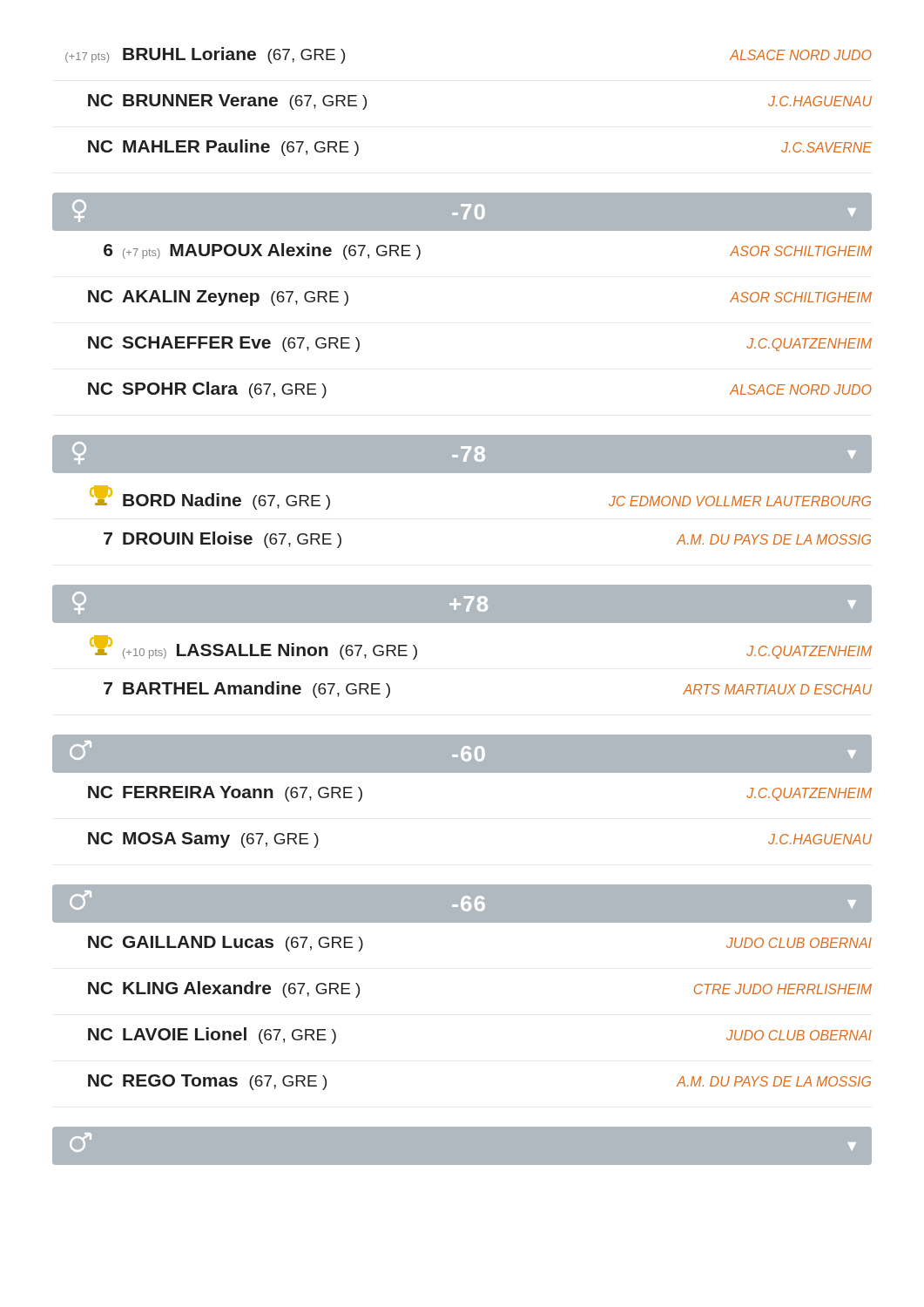
Task: Navigate to the block starting "-78 ▼"
Action: 462,454
